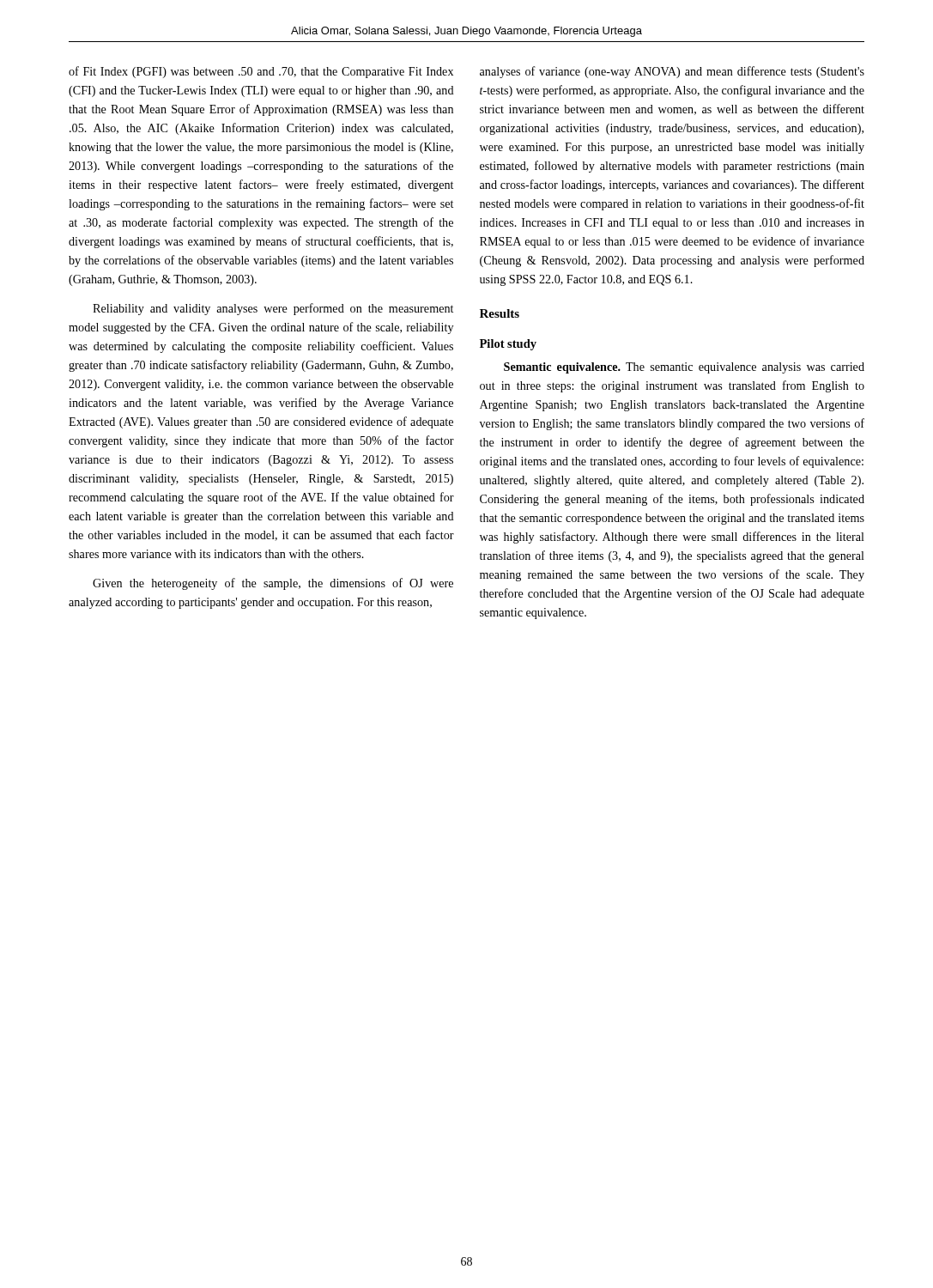Find the text block that reads "Given the heterogeneity of the sample, the dimensions"
Viewport: 933px width, 1288px height.
[261, 592]
